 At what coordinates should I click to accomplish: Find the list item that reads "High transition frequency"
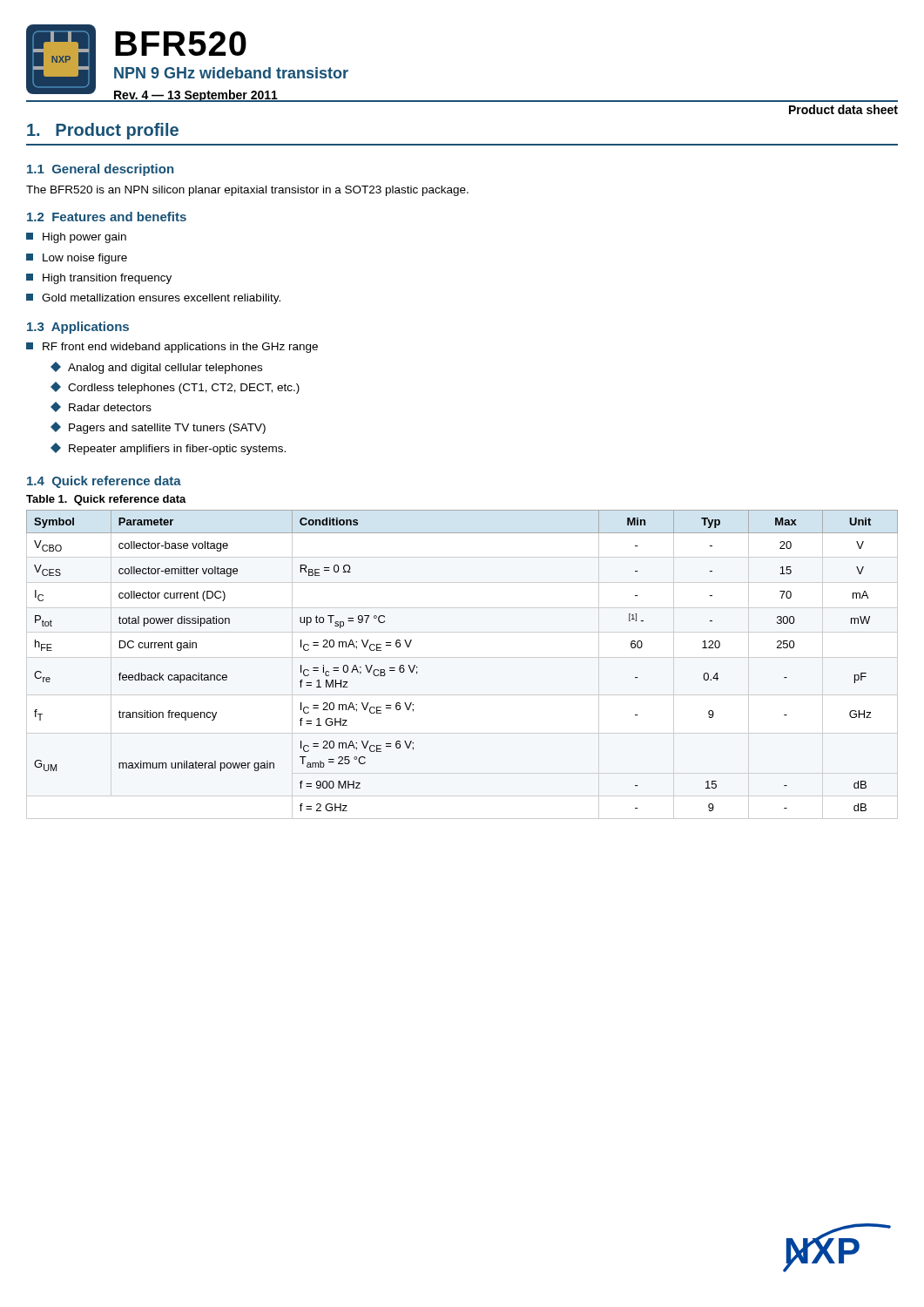click(99, 279)
